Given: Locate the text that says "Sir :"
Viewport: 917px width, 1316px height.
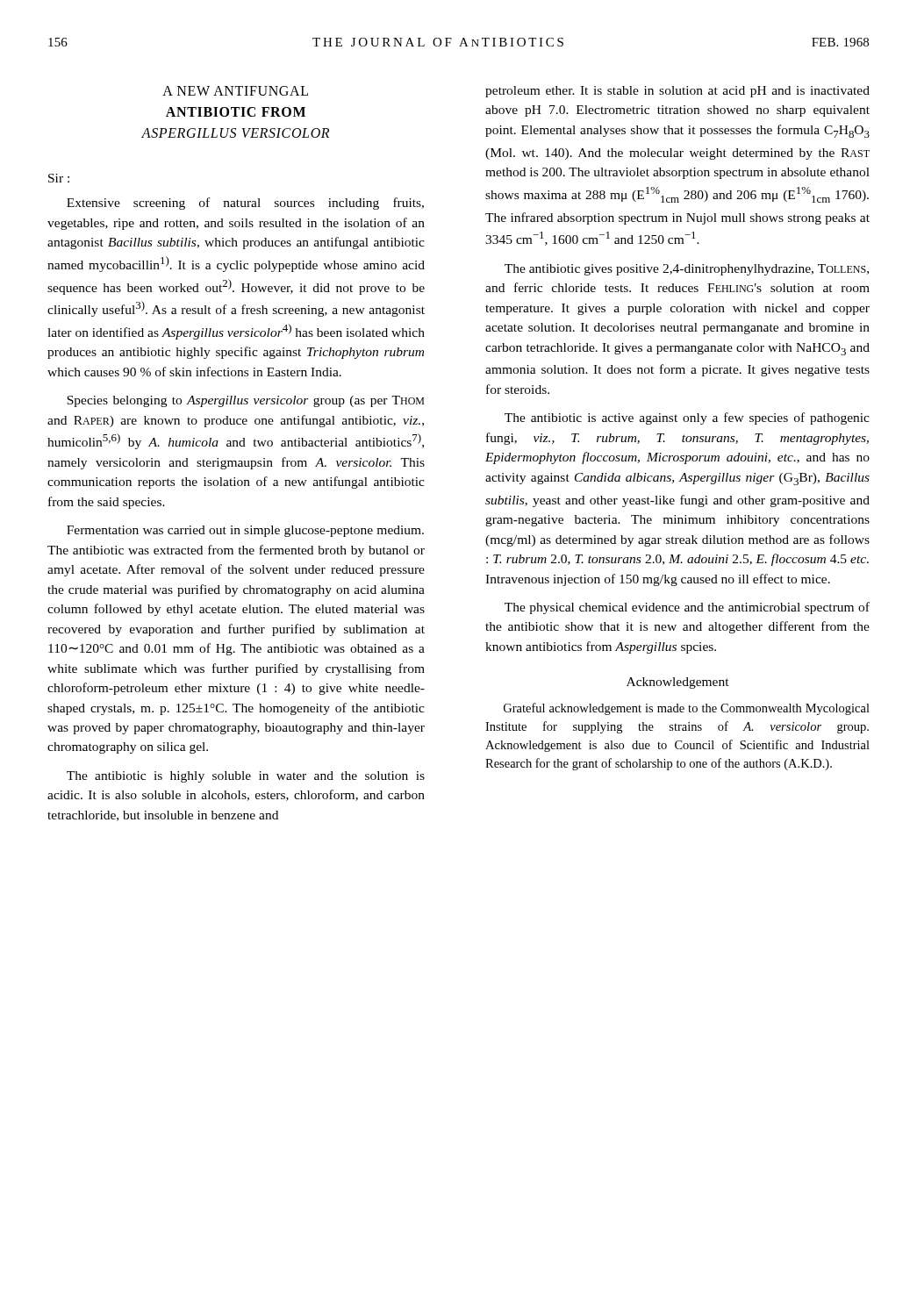Looking at the screenshot, I should coord(59,178).
